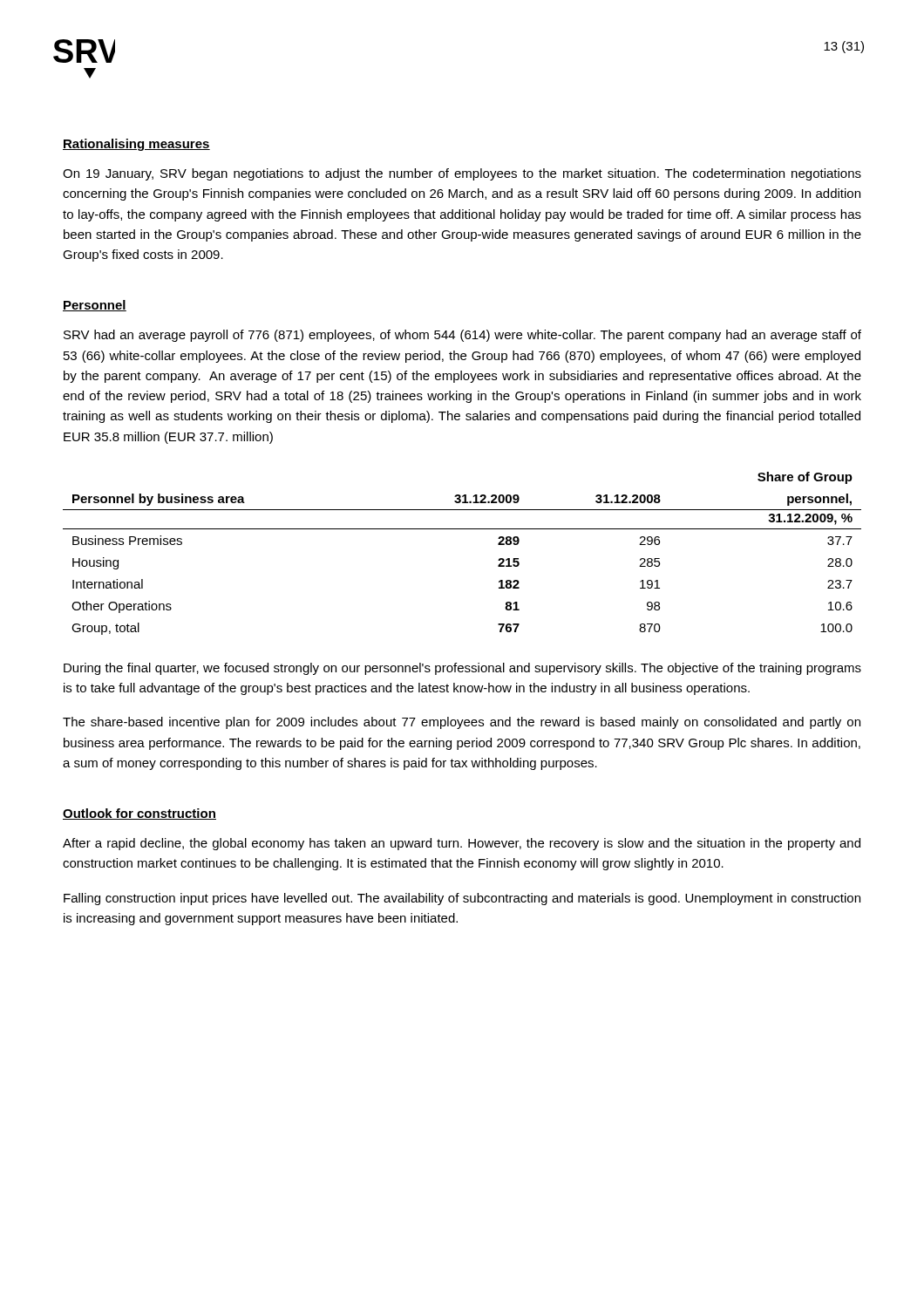Screen dimensions: 1308x924
Task: Click on the logo
Action: (x=84, y=56)
